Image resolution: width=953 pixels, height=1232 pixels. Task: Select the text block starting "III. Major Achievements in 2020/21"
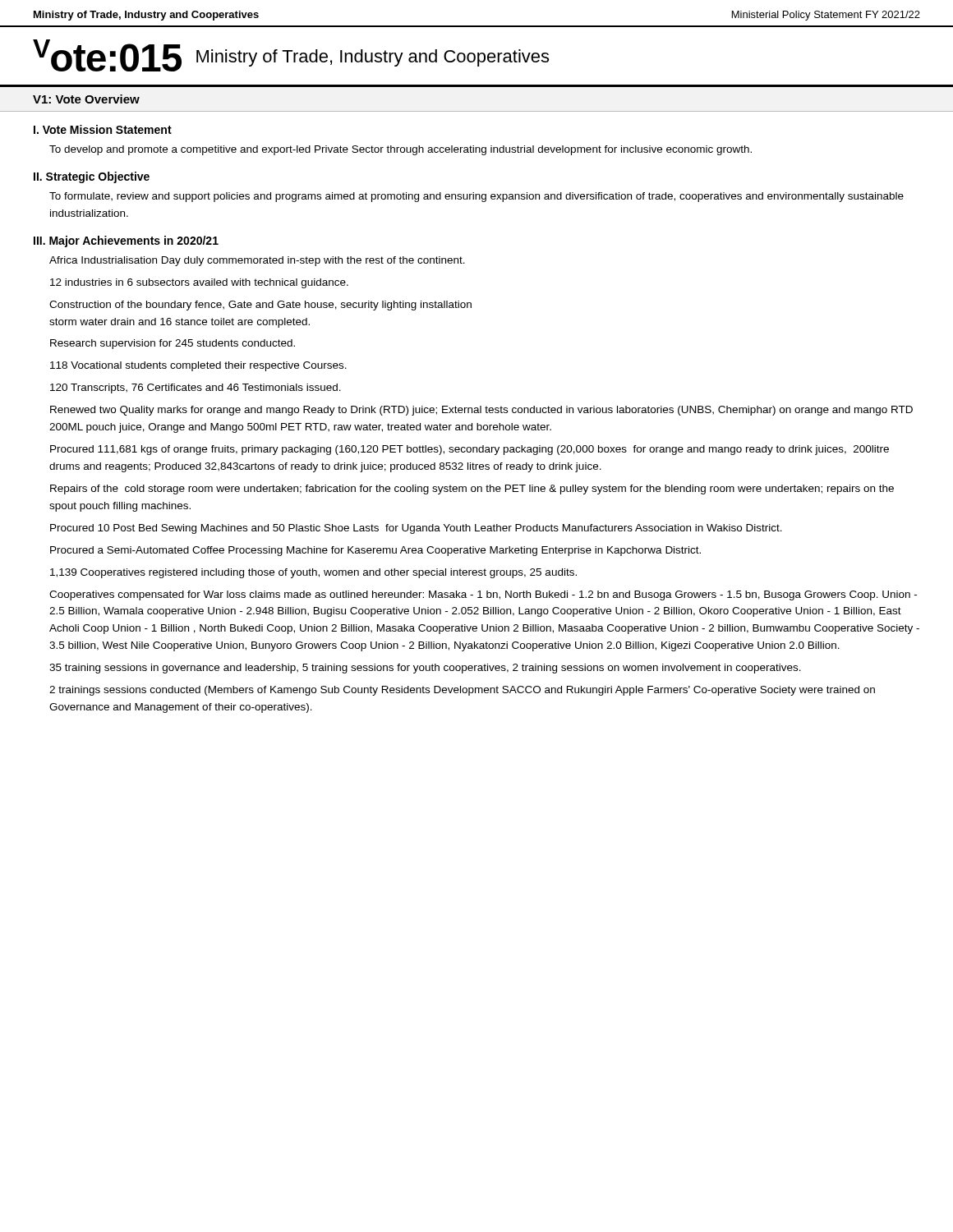click(126, 240)
